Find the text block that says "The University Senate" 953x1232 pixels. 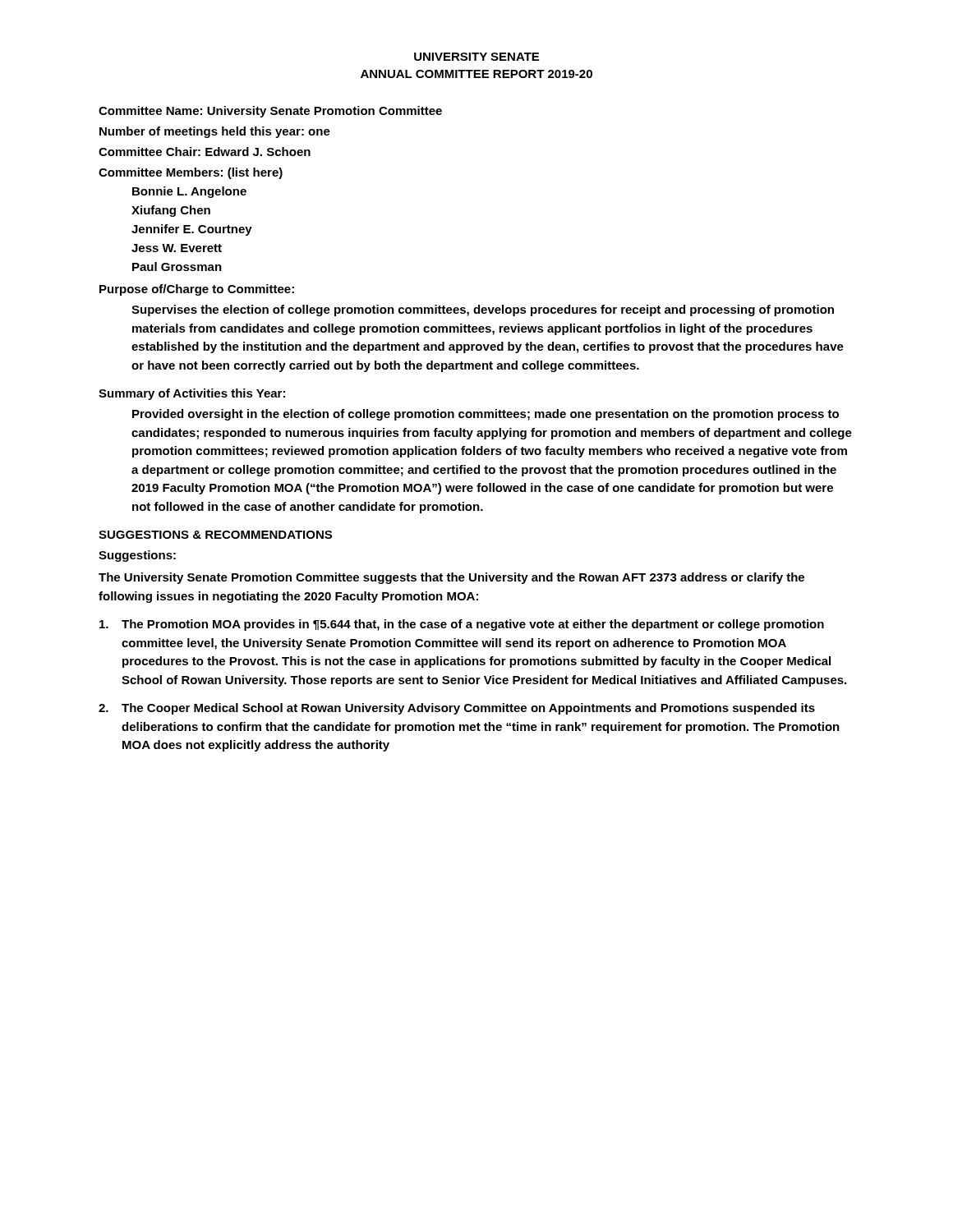click(452, 586)
